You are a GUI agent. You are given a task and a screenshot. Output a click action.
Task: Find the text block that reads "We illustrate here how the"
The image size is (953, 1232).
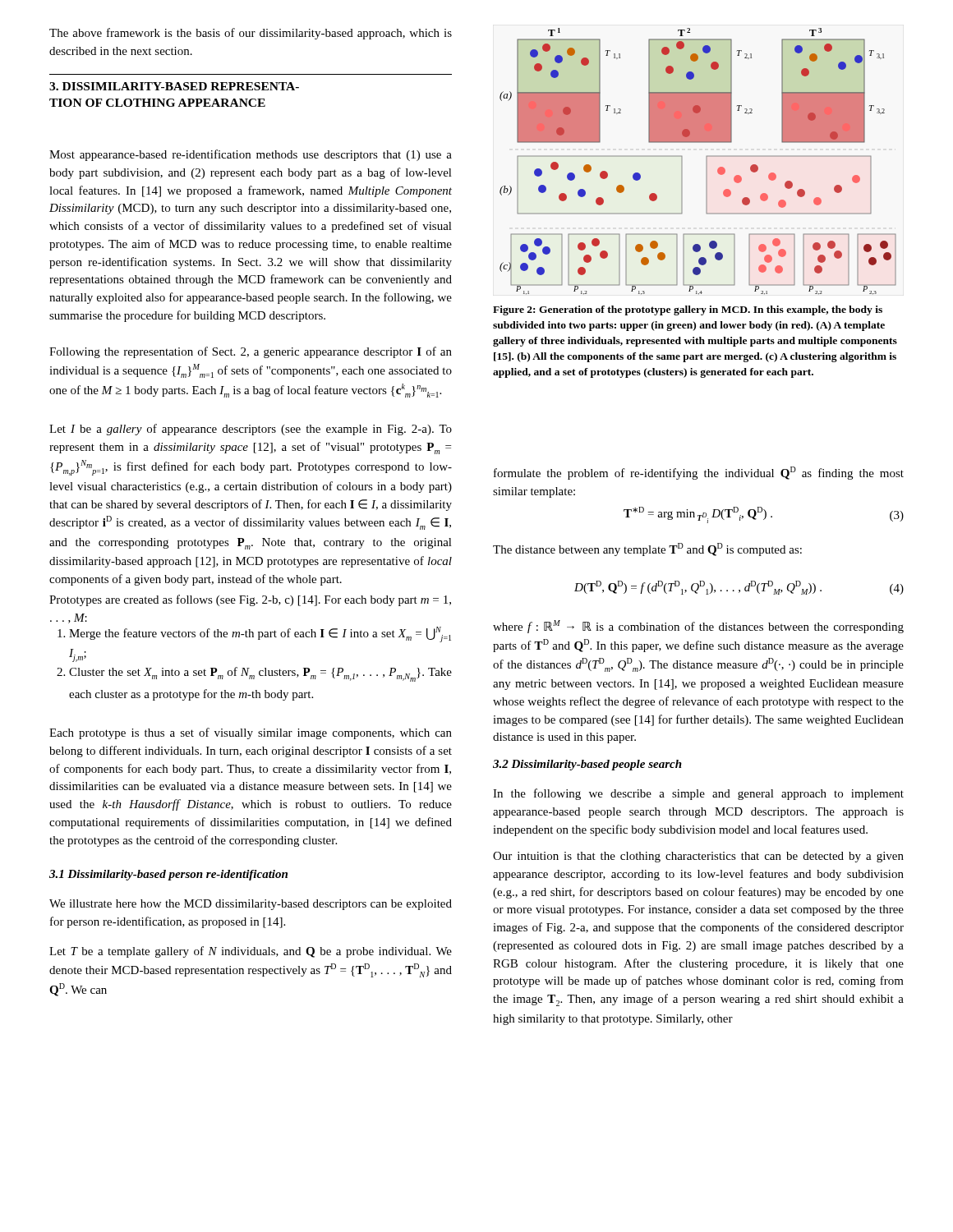251,912
